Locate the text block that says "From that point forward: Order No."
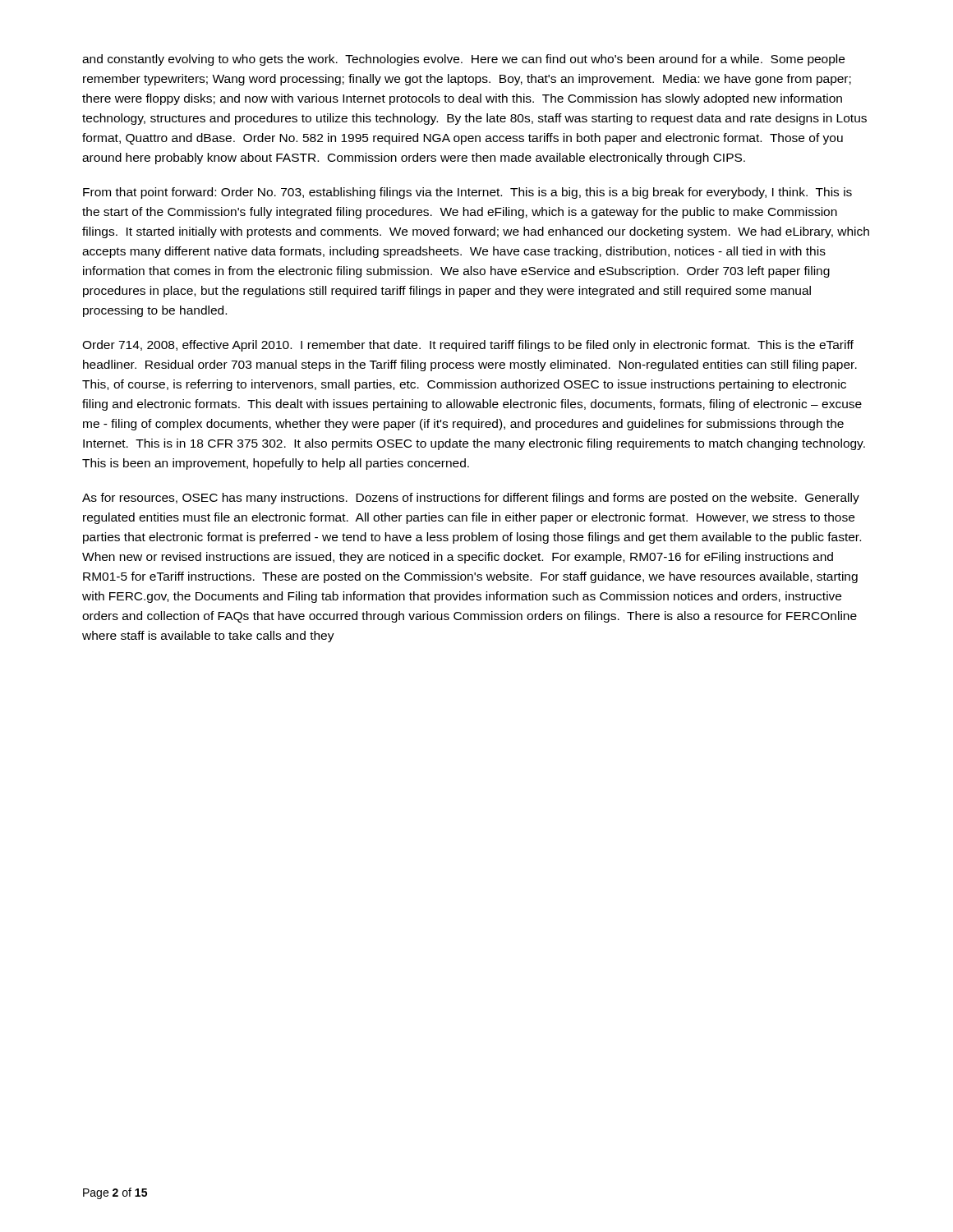The image size is (953, 1232). click(x=476, y=251)
